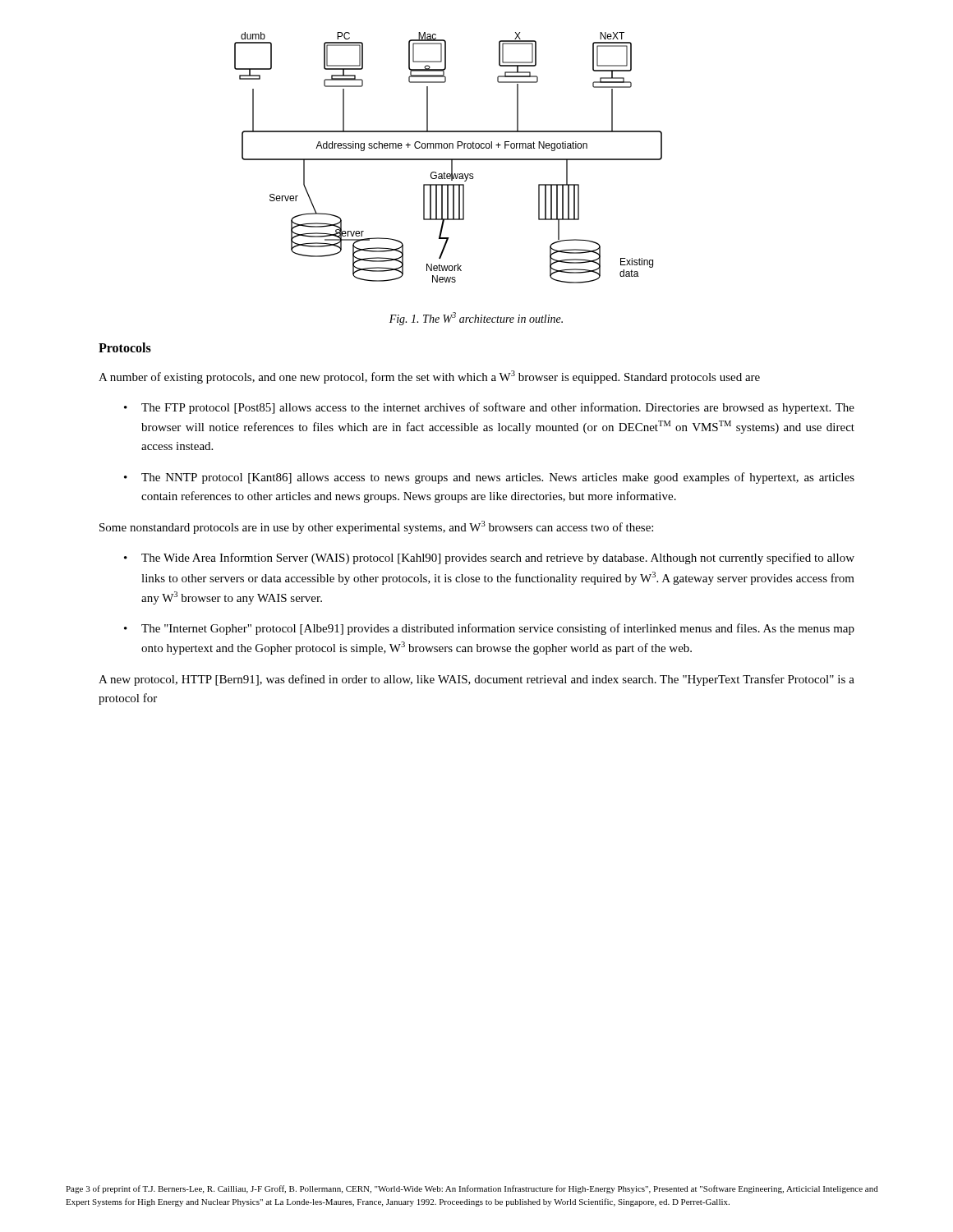Locate the list item that says "• The NNTP protocol [Kant86]"

tap(489, 487)
